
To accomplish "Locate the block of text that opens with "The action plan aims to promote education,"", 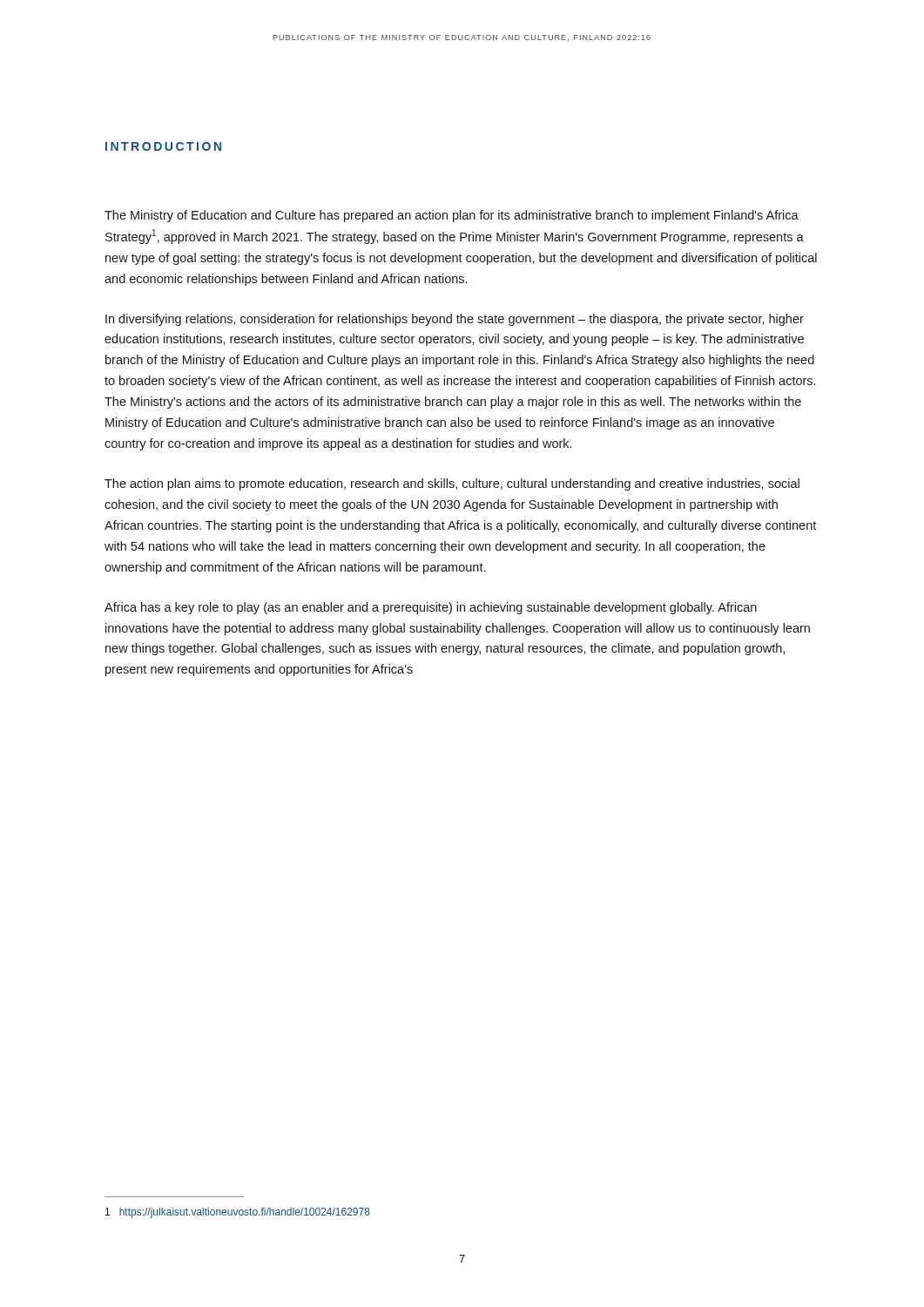I will click(460, 525).
